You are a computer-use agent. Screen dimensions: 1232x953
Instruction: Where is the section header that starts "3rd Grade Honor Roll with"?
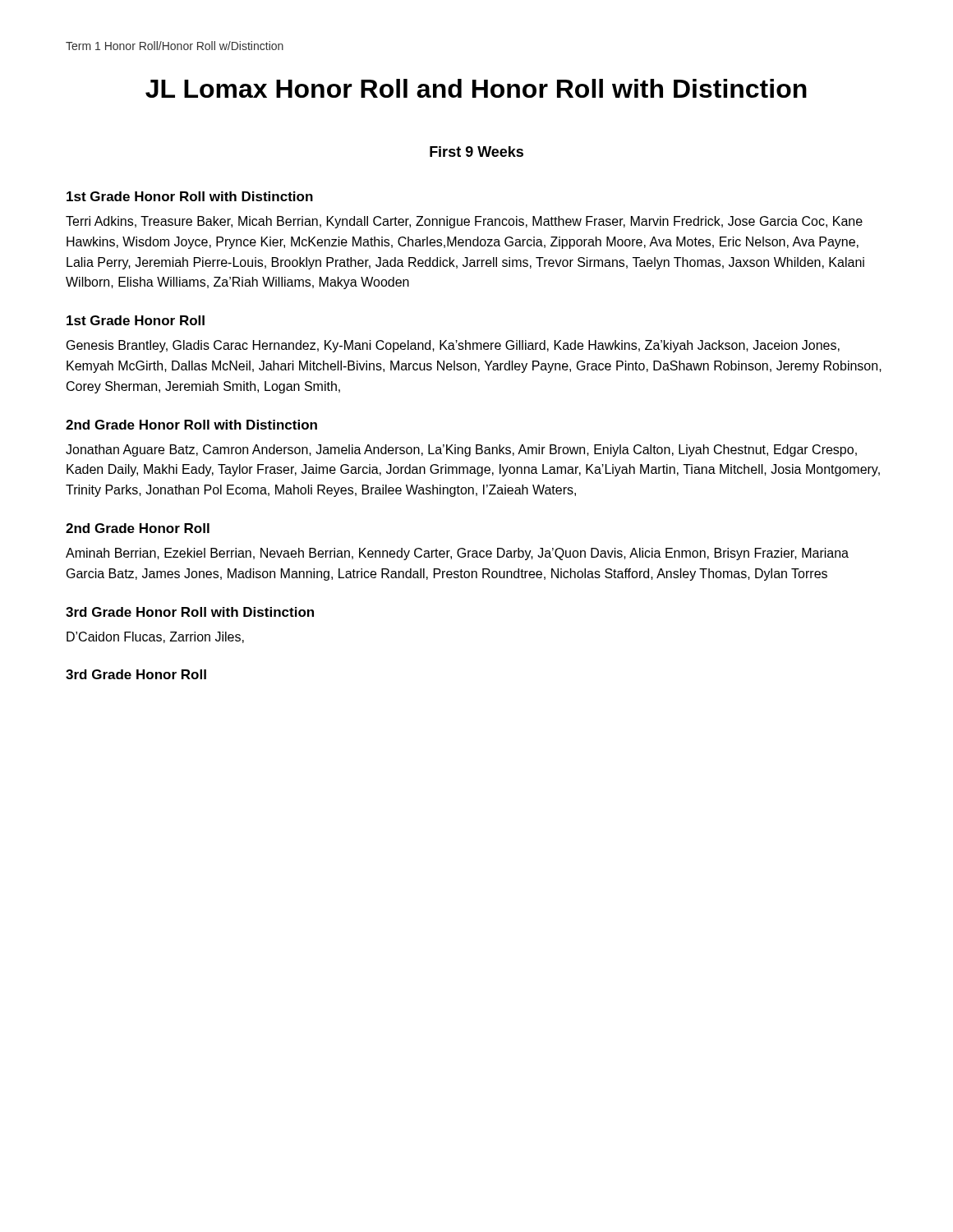(190, 612)
